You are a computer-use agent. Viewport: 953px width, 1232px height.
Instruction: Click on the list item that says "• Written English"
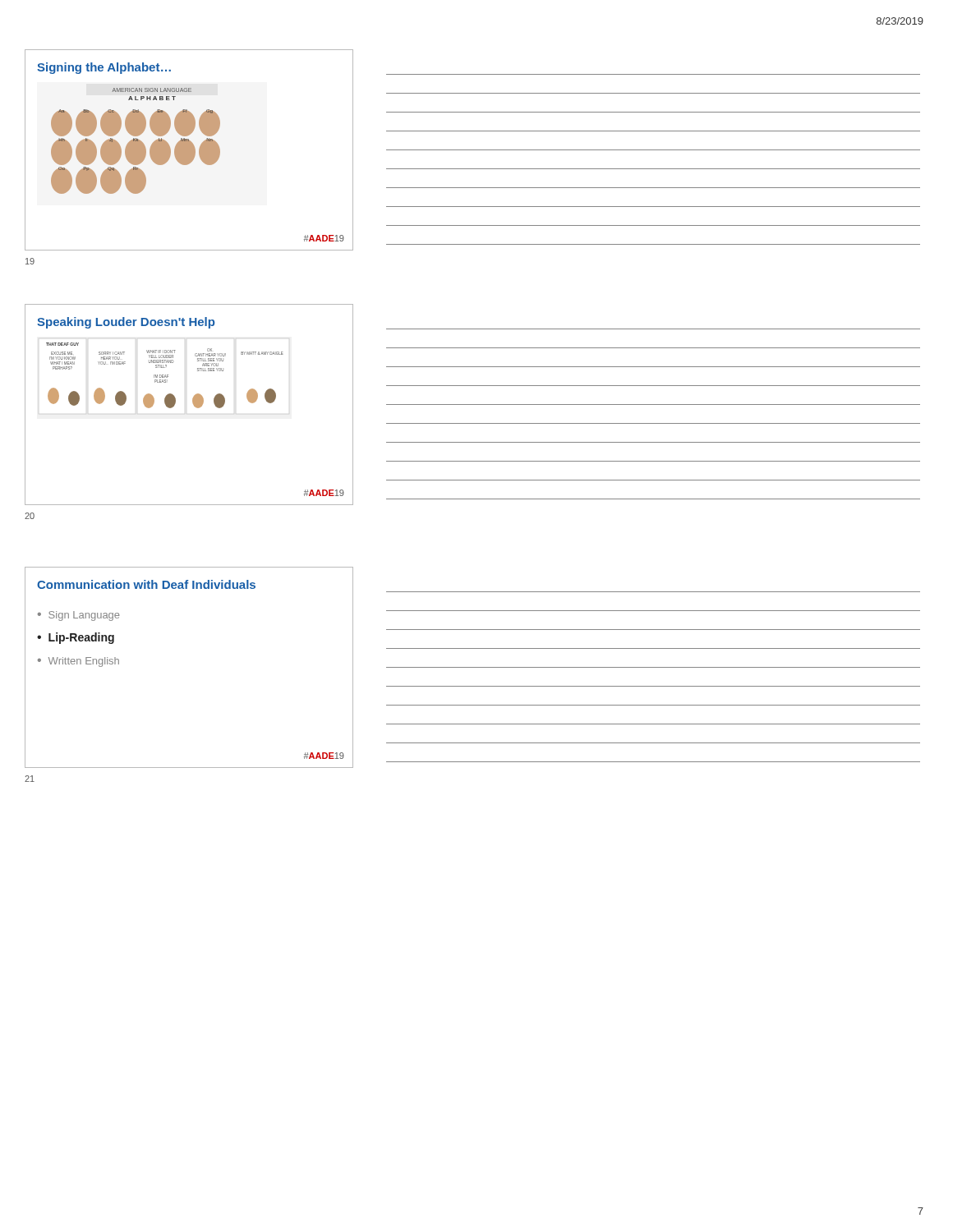pos(78,660)
